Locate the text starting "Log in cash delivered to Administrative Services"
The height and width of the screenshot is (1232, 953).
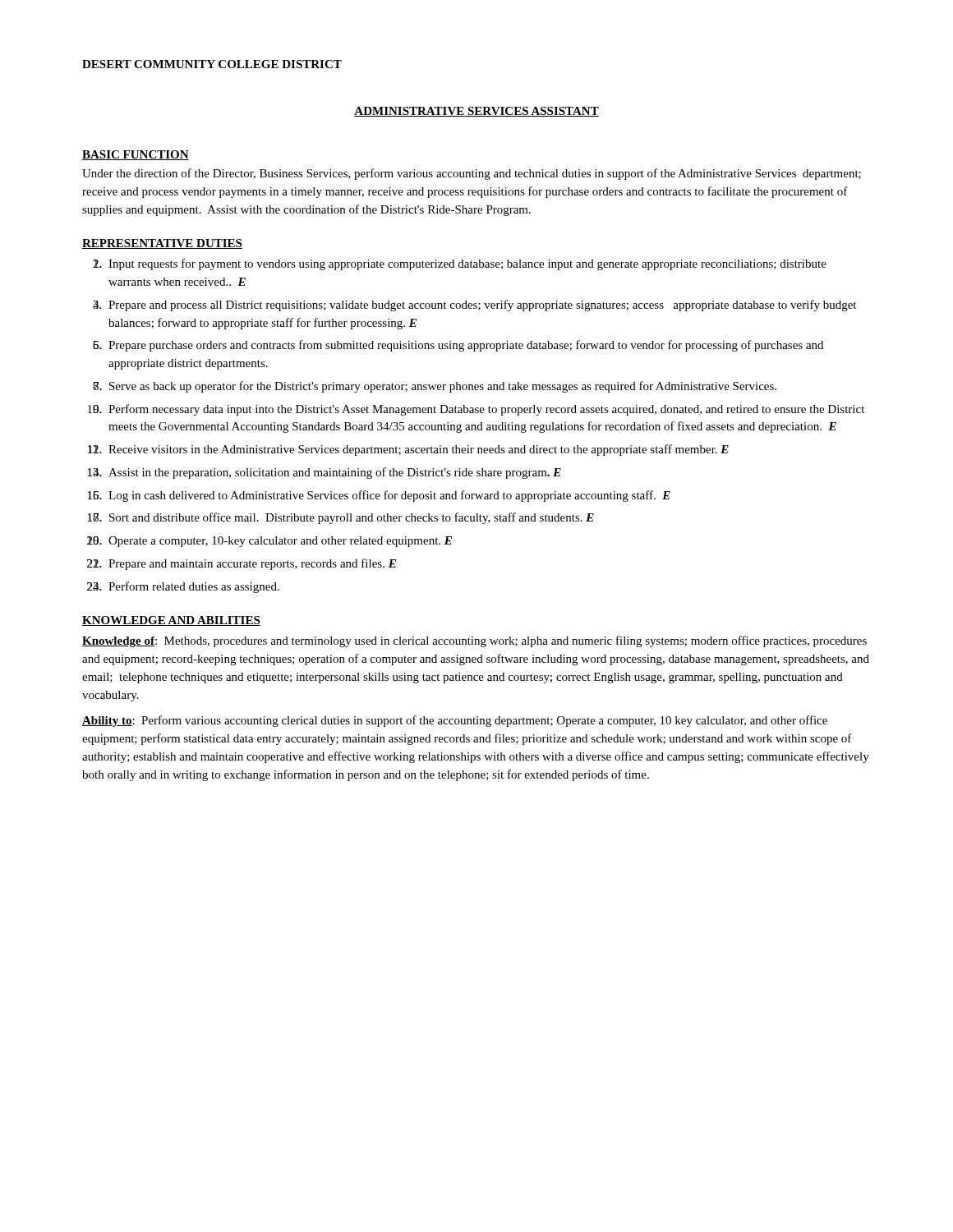pos(488,496)
